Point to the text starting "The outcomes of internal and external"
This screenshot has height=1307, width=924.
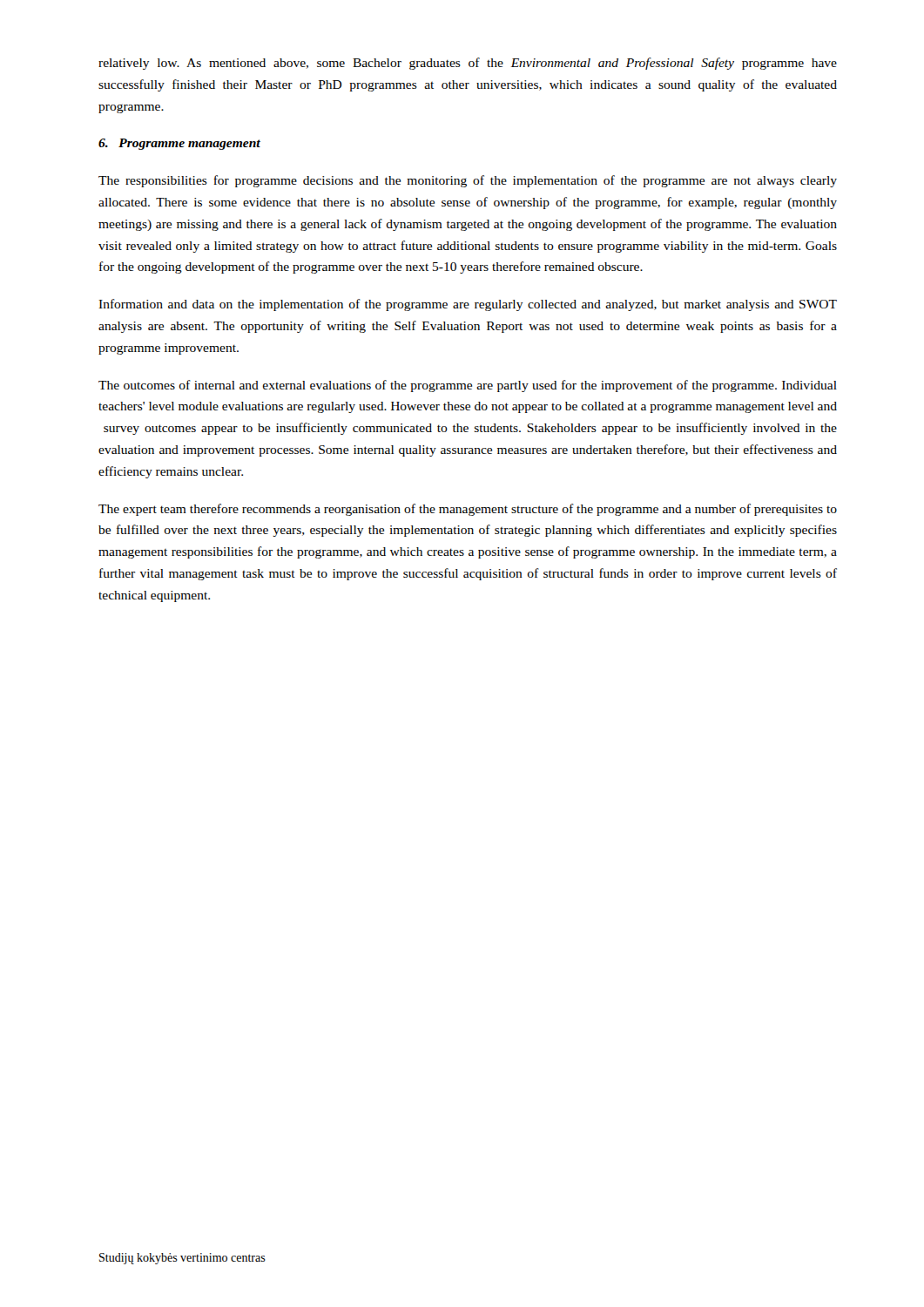click(468, 428)
